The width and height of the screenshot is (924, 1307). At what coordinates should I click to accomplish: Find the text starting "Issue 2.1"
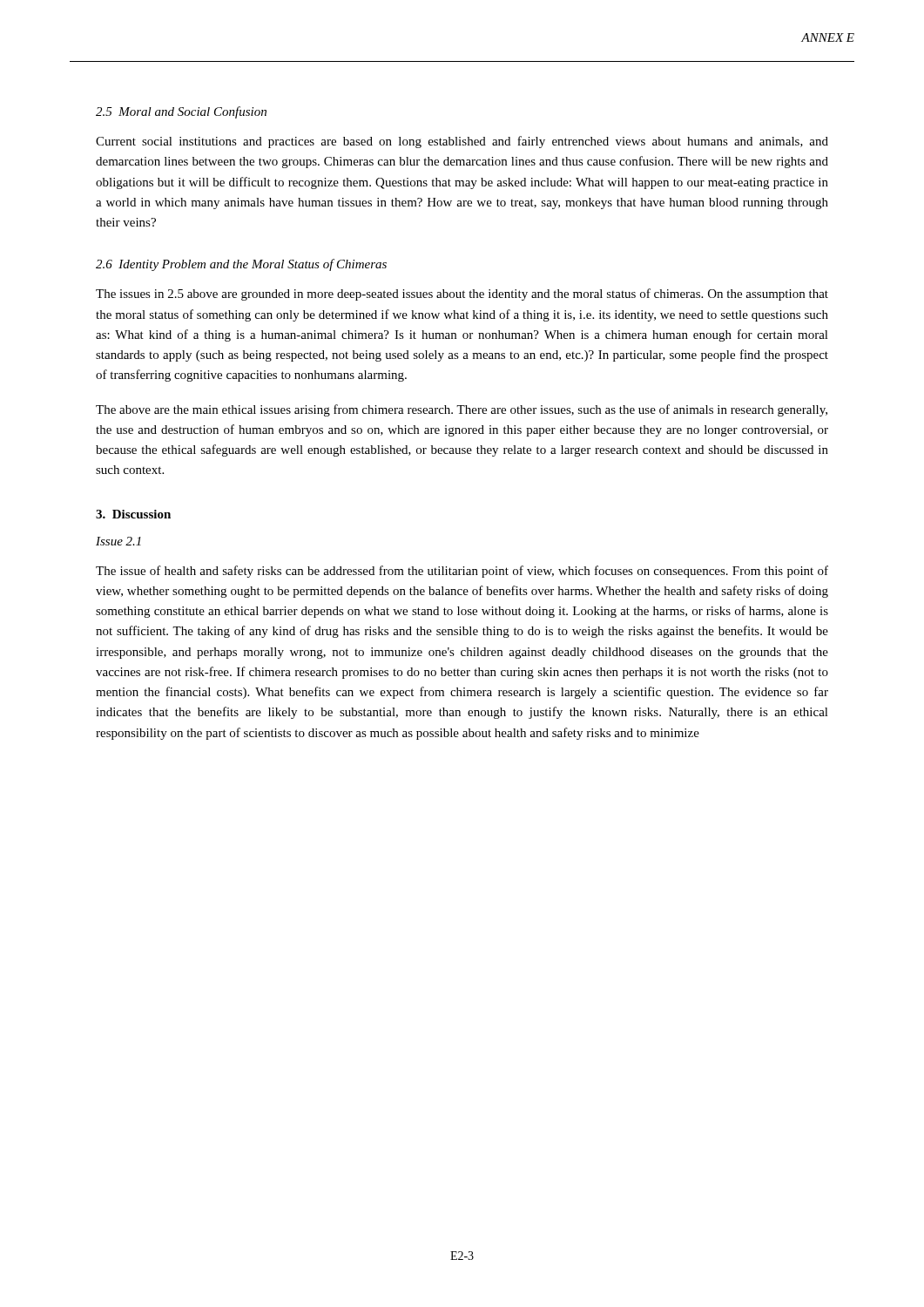coord(119,541)
